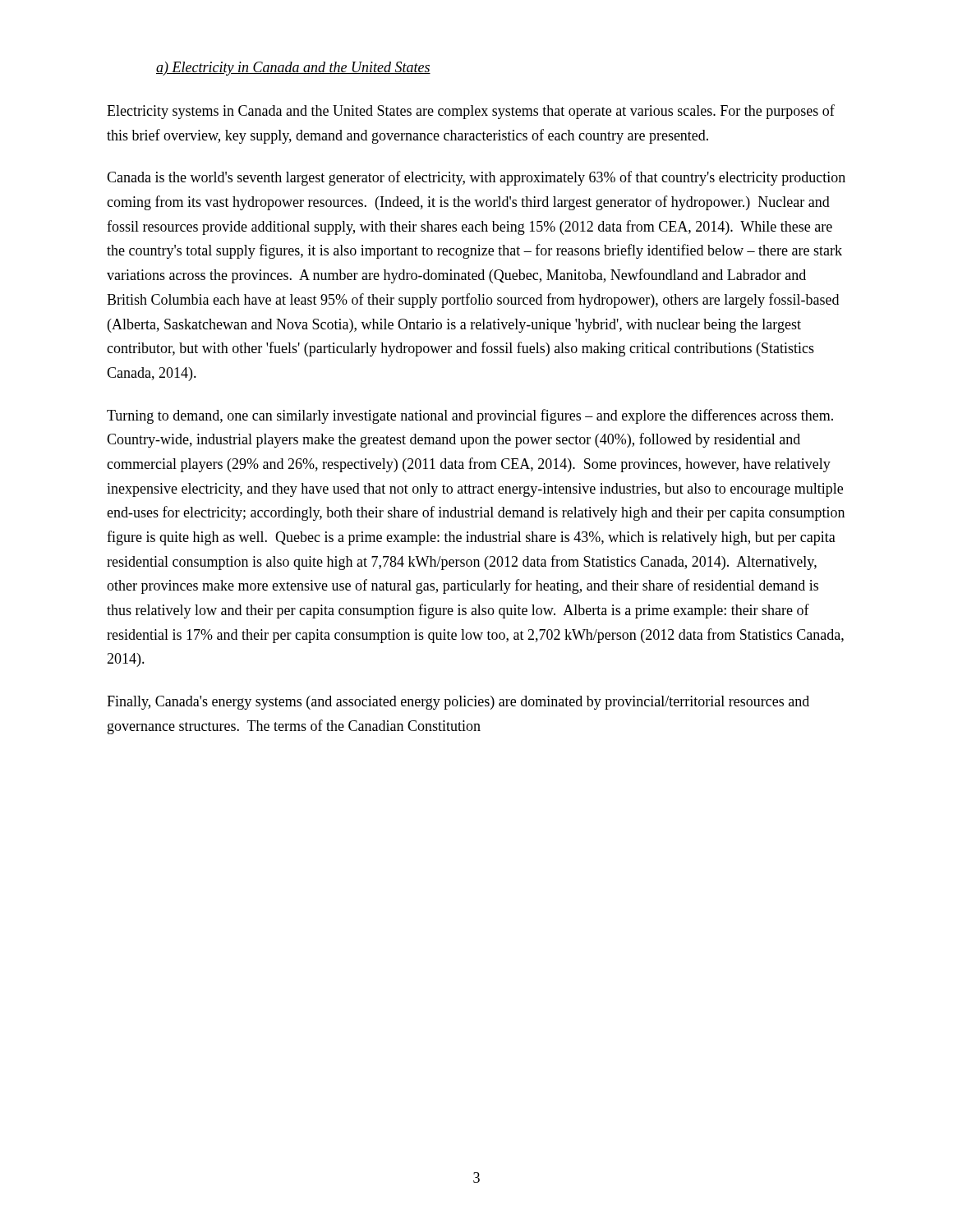Viewport: 953px width, 1232px height.
Task: Point to the block starting "Finally, Canada's energy systems"
Action: pyautogui.click(x=458, y=714)
